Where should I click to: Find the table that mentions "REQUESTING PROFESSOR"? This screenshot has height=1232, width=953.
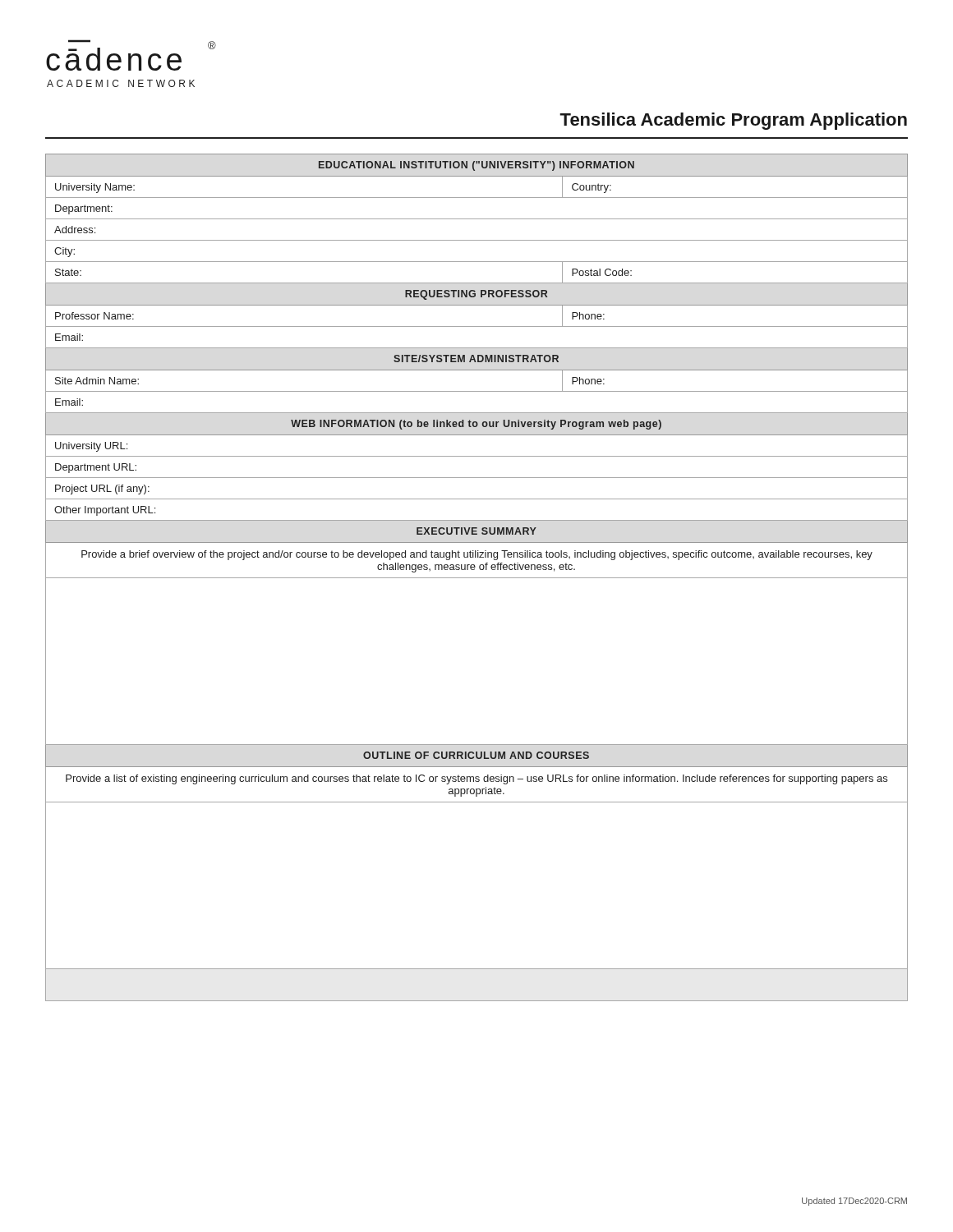[476, 577]
